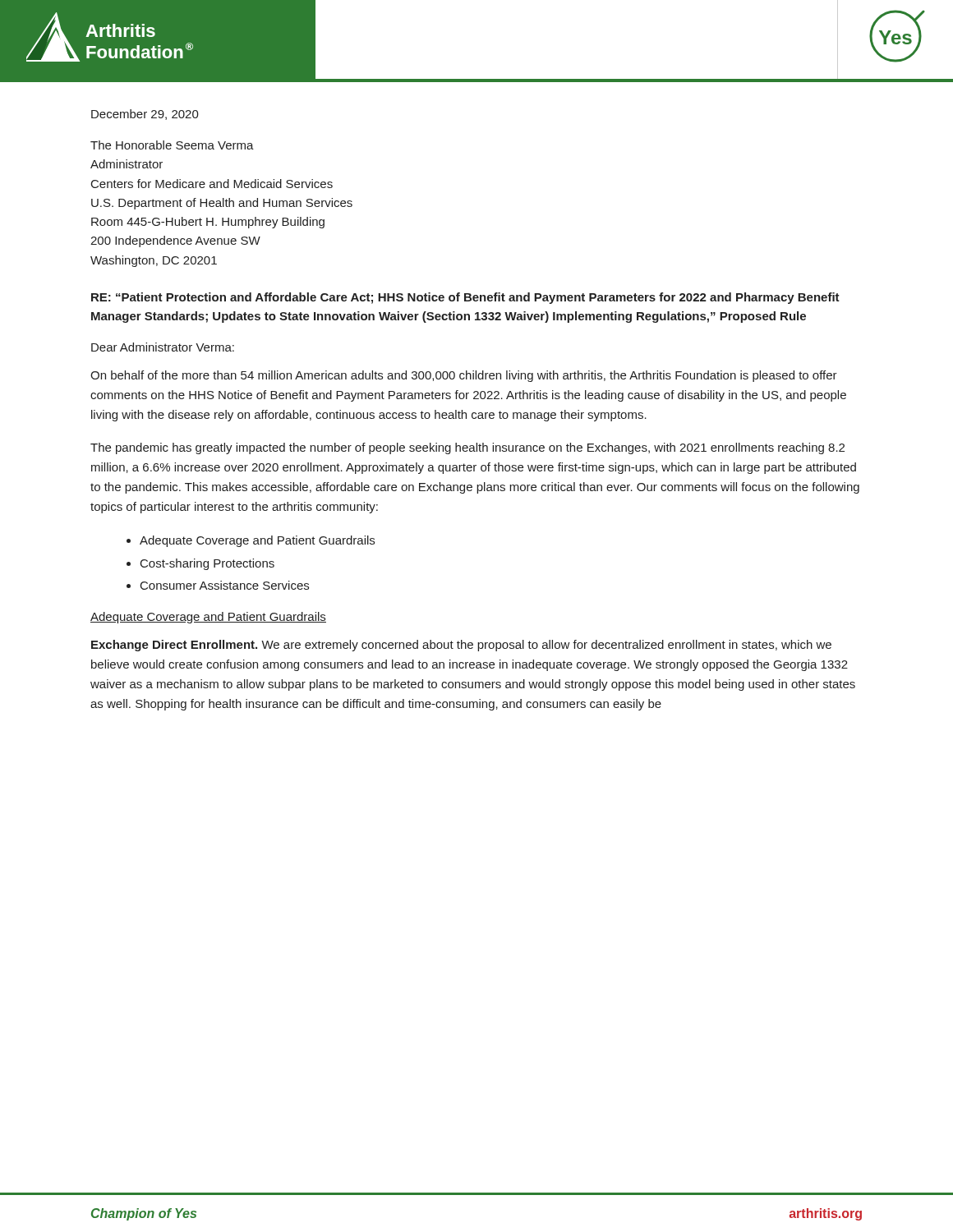Viewport: 953px width, 1232px height.
Task: Click where it says "Consumer Assistance Services"
Action: (x=225, y=585)
